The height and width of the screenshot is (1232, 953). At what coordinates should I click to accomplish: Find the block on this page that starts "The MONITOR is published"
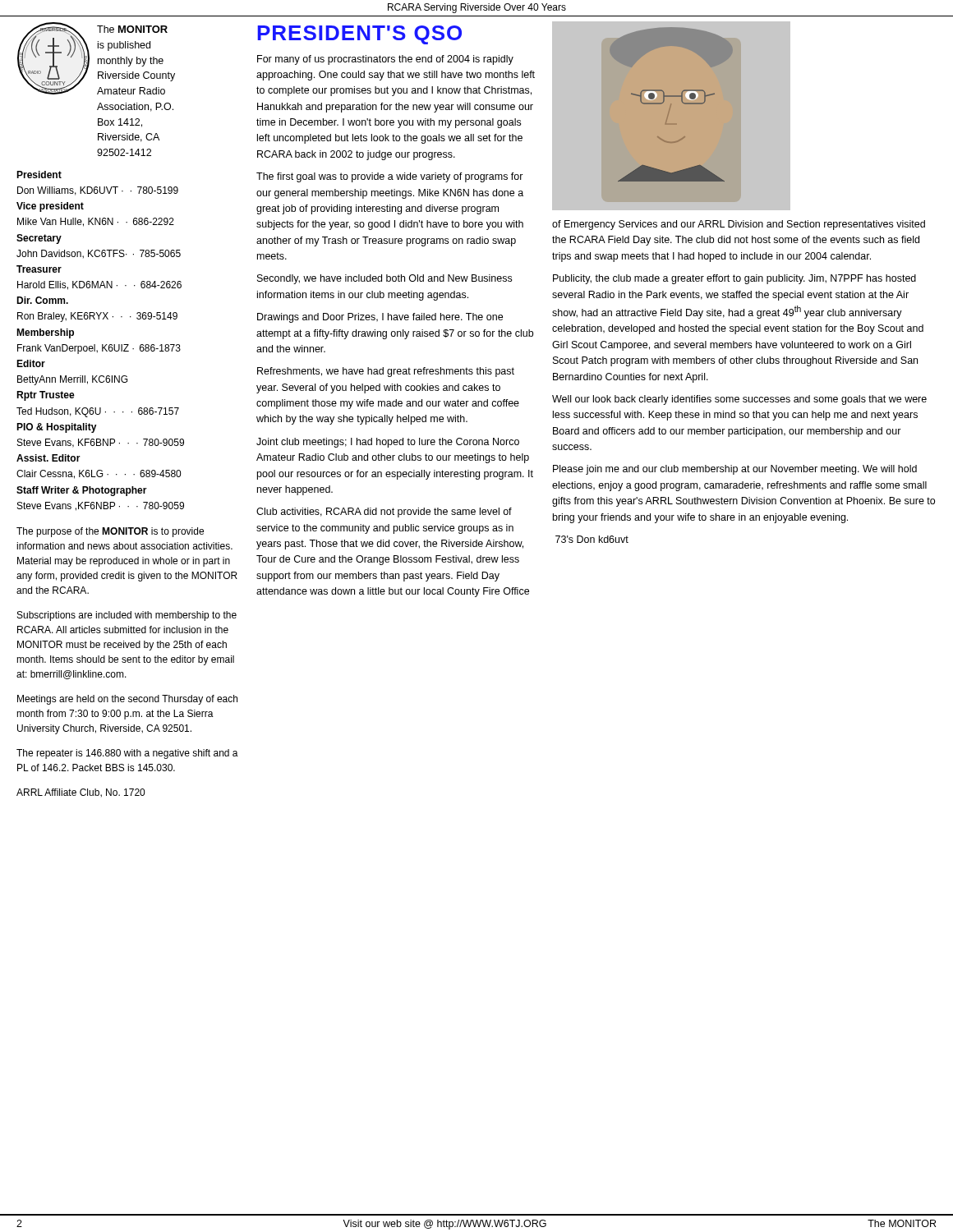[x=136, y=91]
